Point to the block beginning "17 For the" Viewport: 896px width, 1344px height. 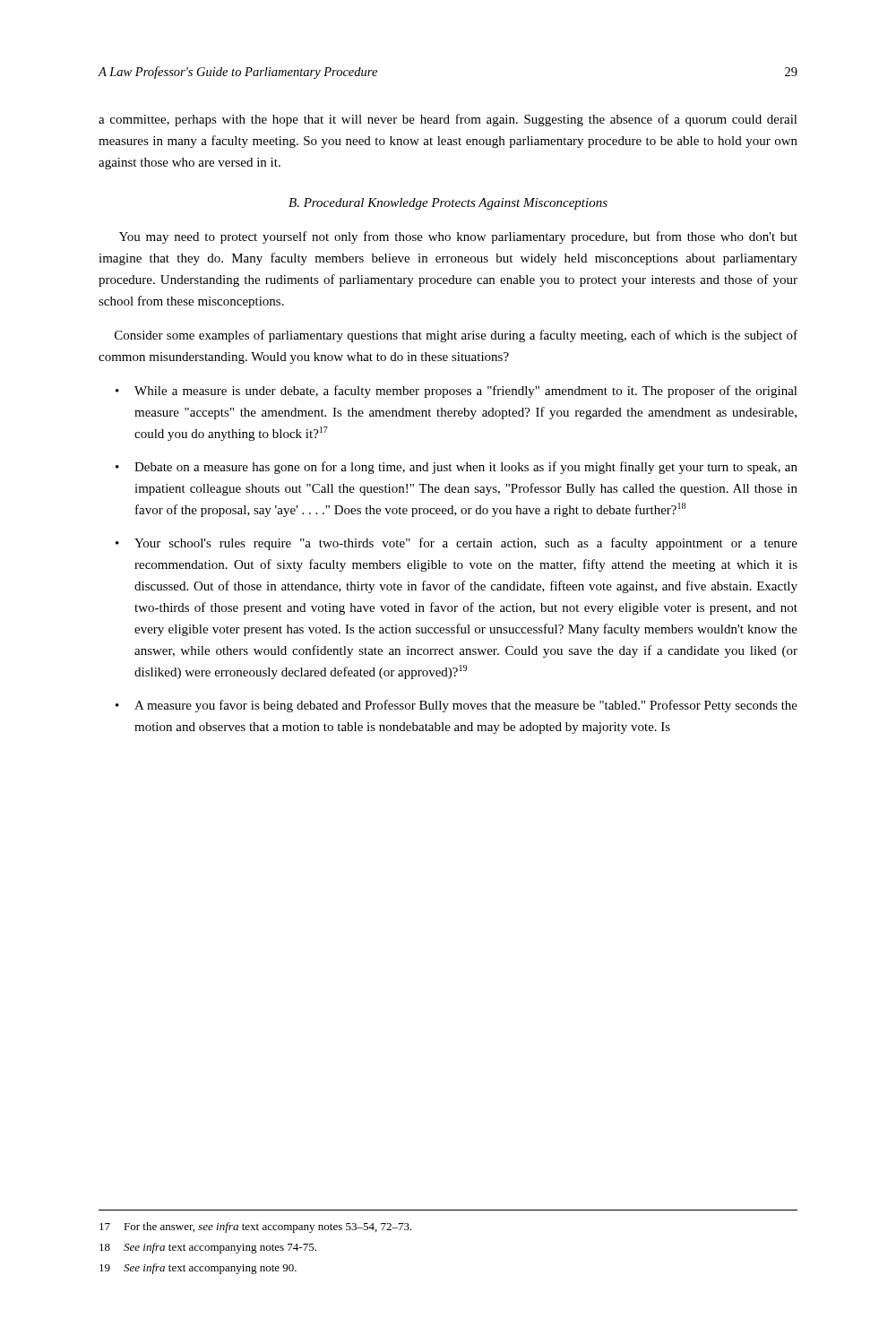click(255, 1226)
